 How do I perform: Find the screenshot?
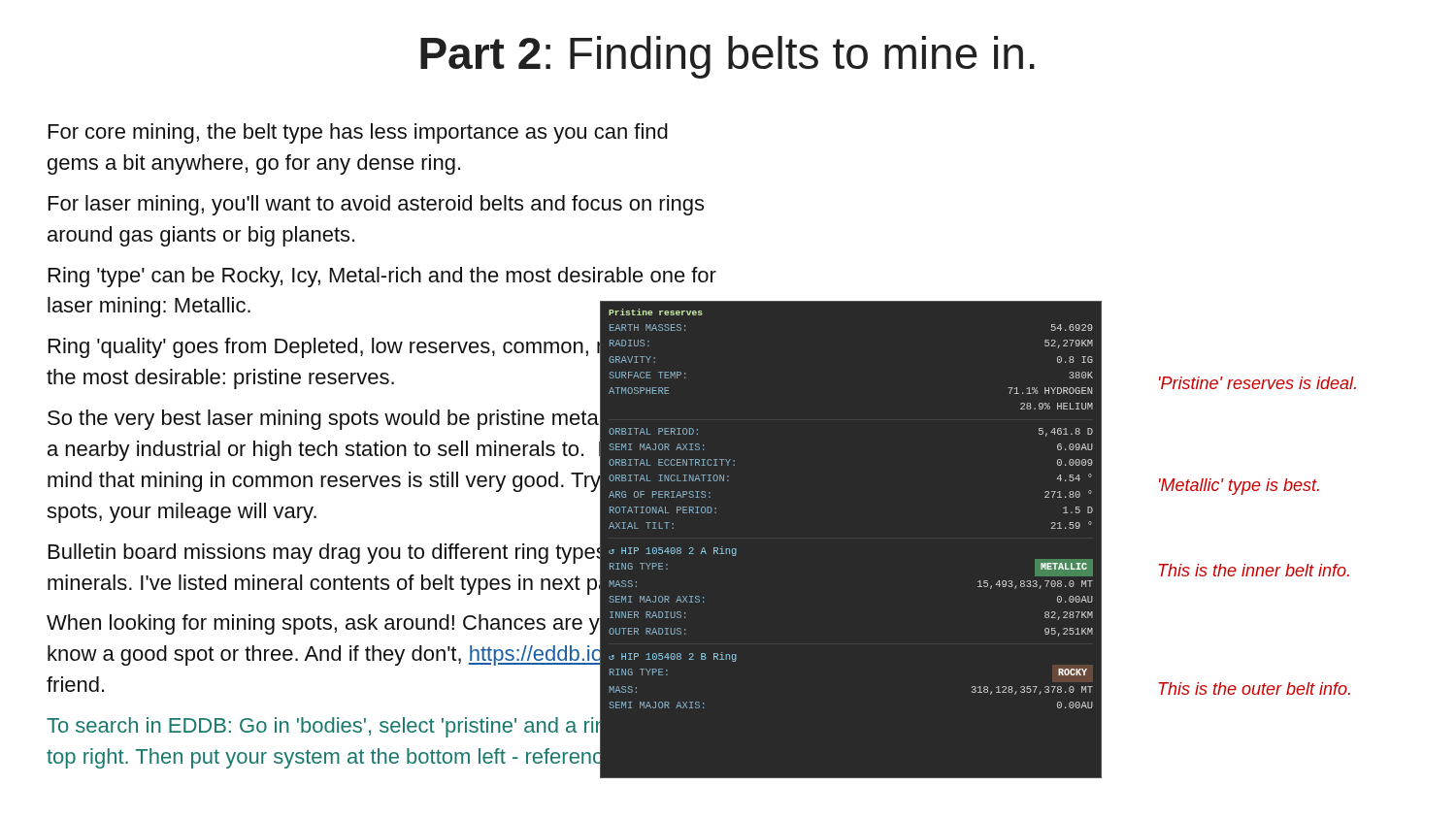[850, 539]
